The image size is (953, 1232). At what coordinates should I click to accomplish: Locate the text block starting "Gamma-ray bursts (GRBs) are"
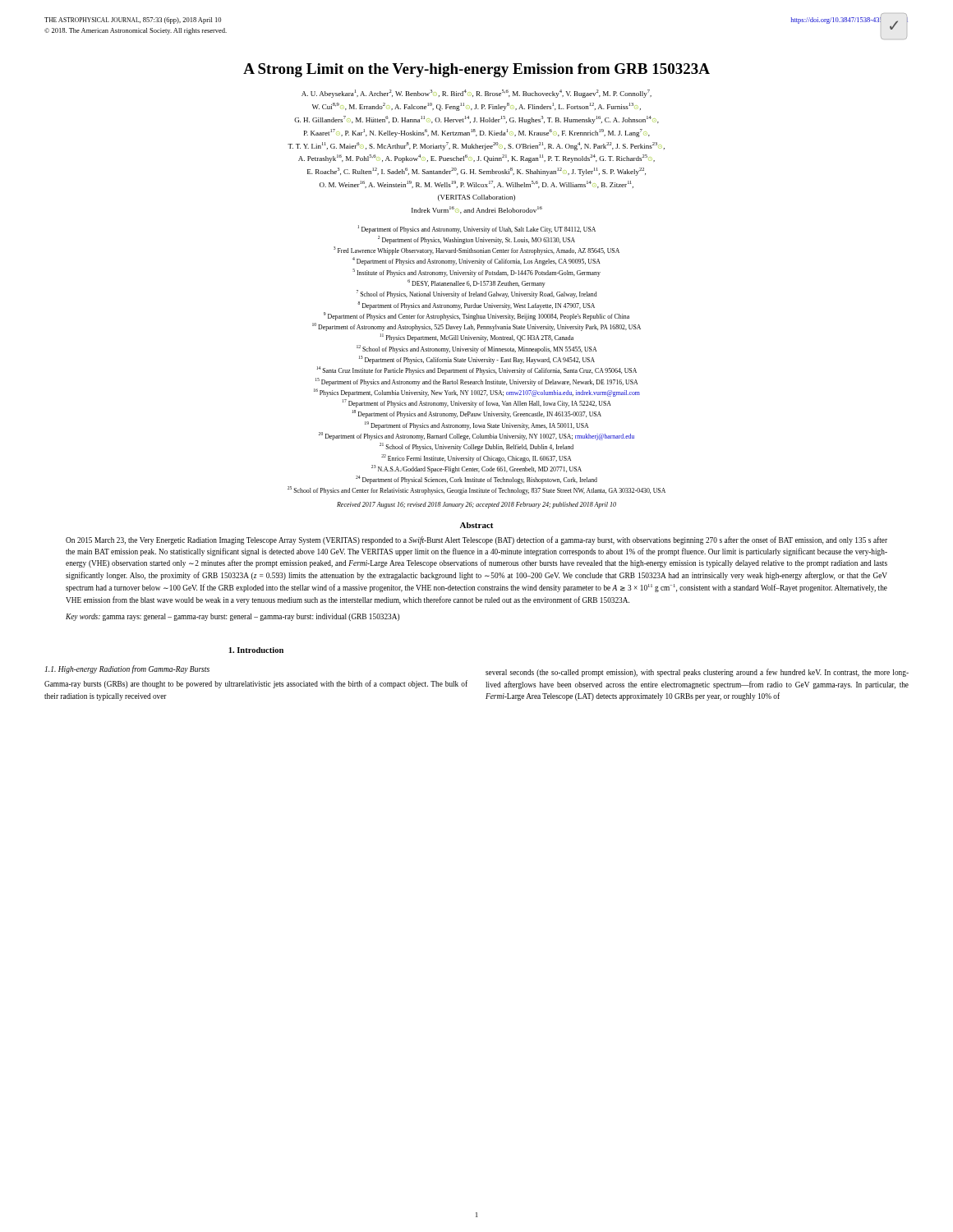coord(256,690)
